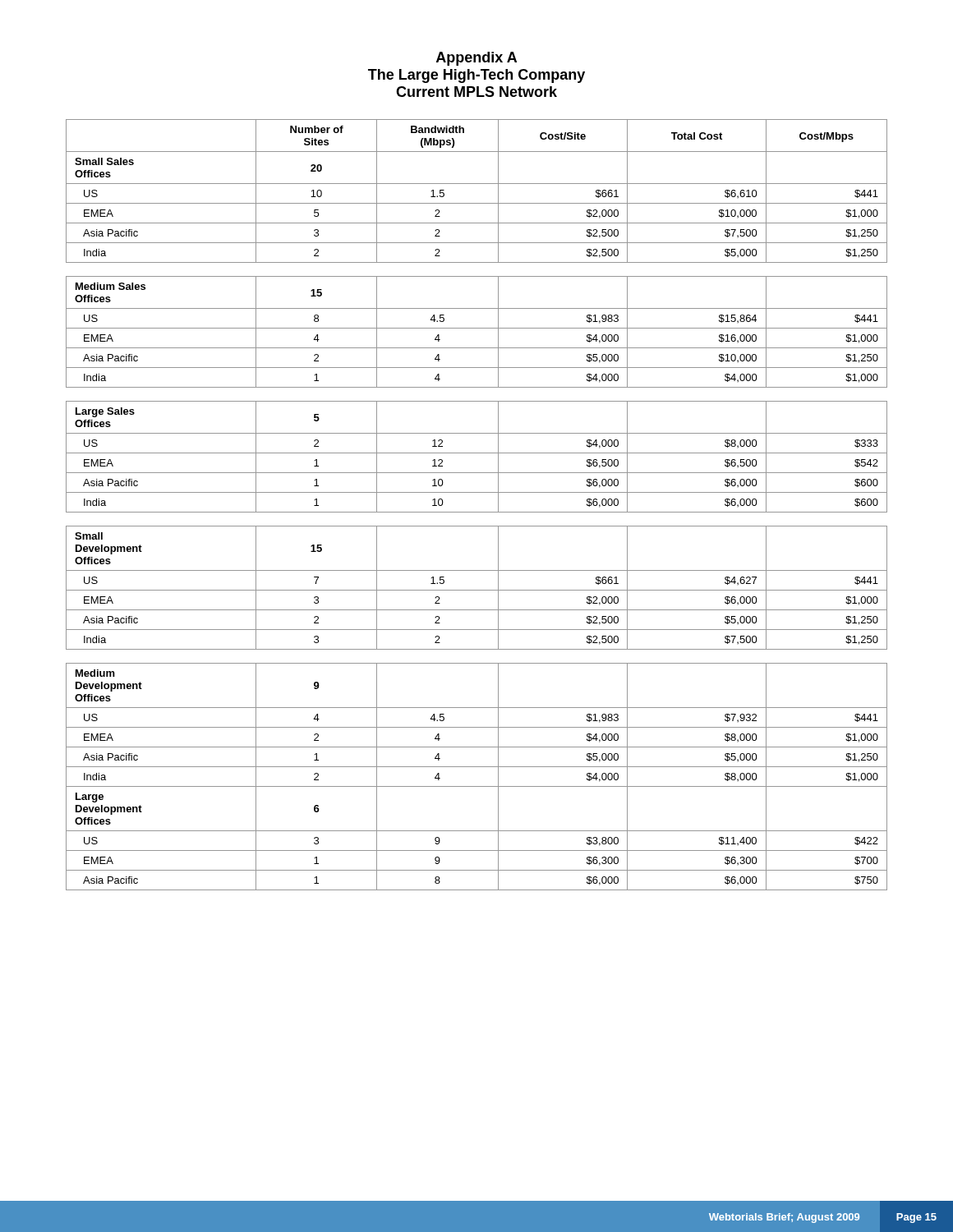The width and height of the screenshot is (953, 1232).
Task: Find the passage starting "Appendix A The Large High-Tech Company Current MPLS"
Action: click(476, 75)
